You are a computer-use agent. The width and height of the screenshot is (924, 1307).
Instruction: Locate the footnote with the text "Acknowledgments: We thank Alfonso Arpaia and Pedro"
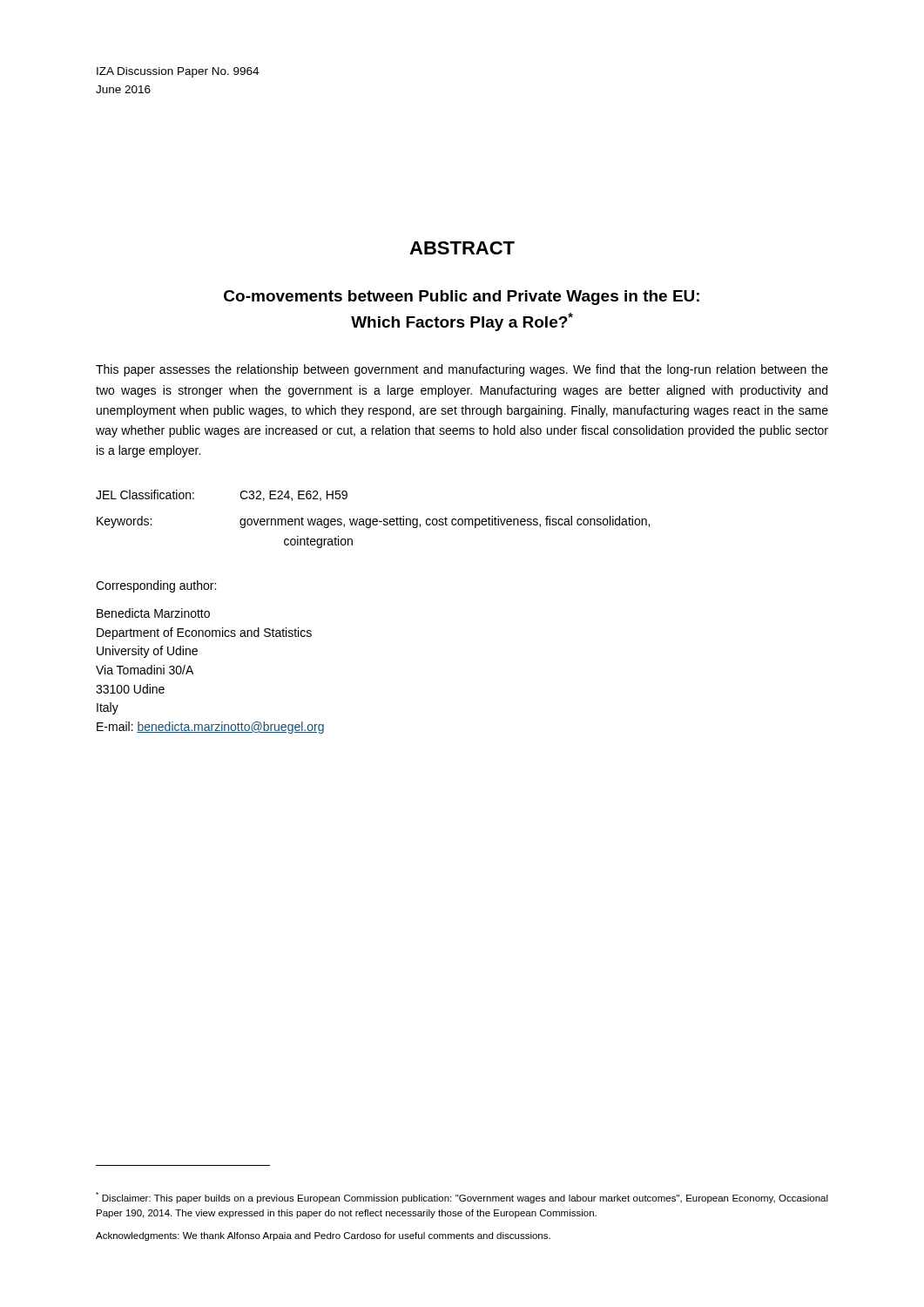click(323, 1236)
